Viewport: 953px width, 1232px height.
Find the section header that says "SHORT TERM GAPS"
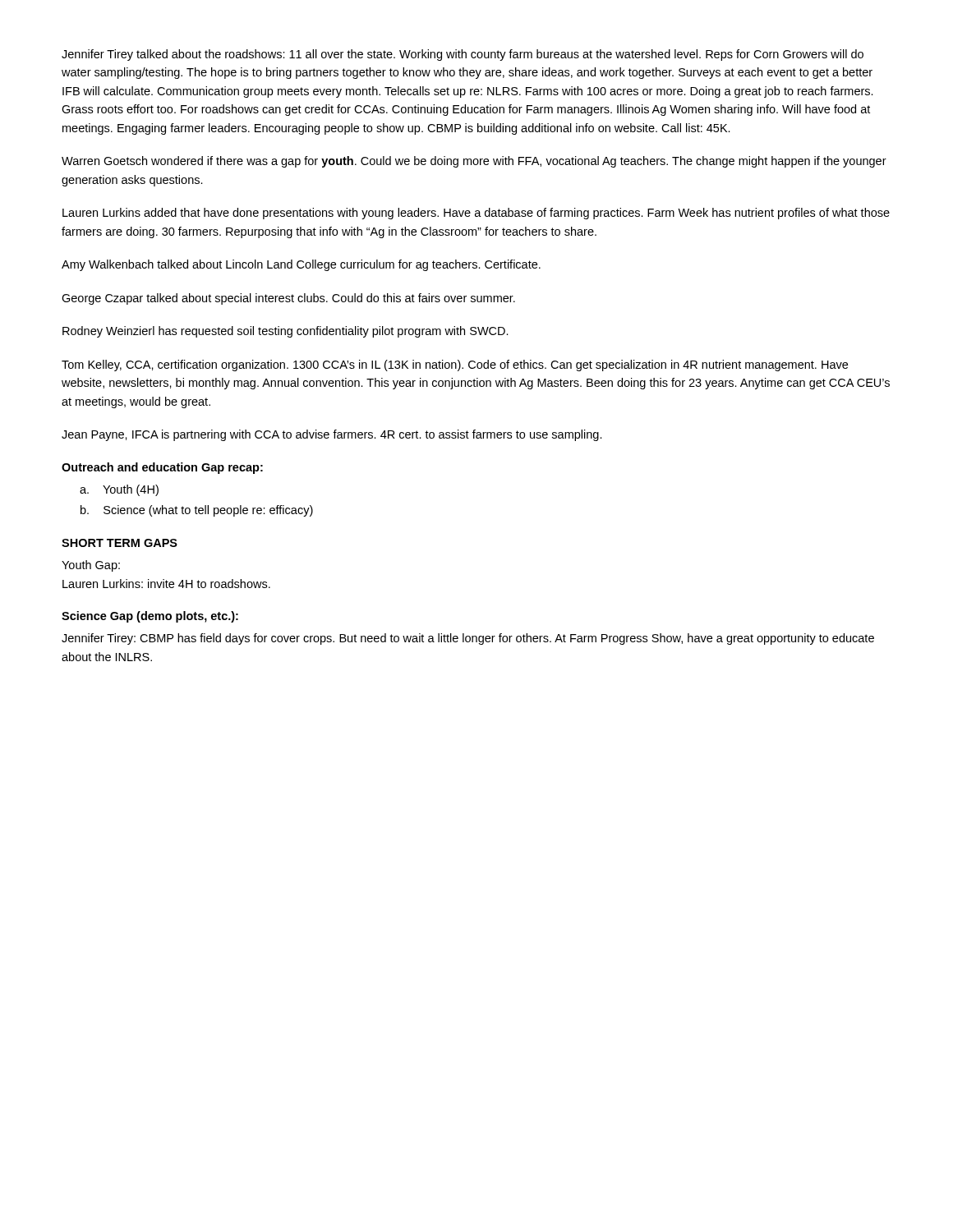coord(120,543)
